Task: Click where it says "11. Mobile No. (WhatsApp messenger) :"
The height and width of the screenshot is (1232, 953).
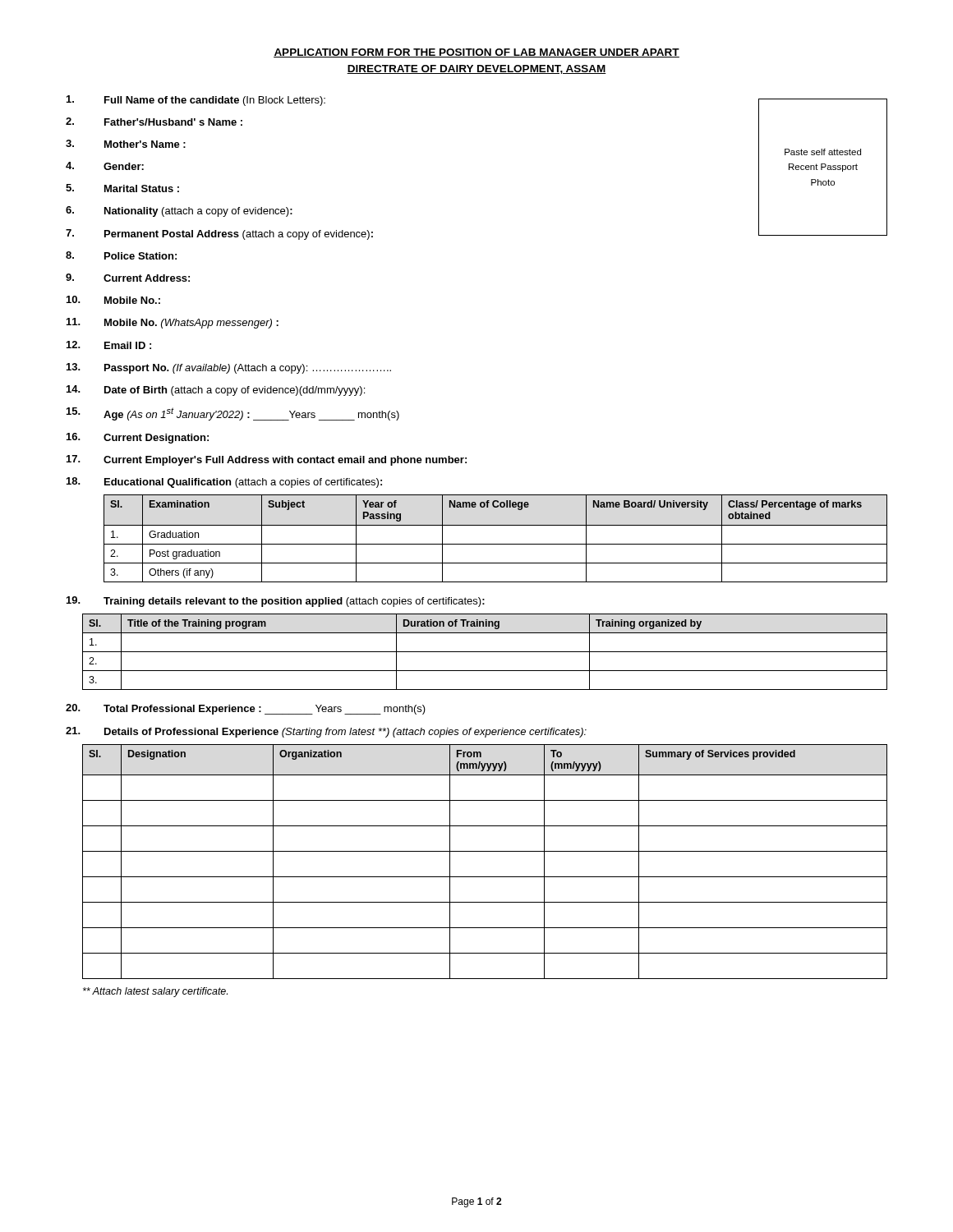Action: click(x=172, y=323)
